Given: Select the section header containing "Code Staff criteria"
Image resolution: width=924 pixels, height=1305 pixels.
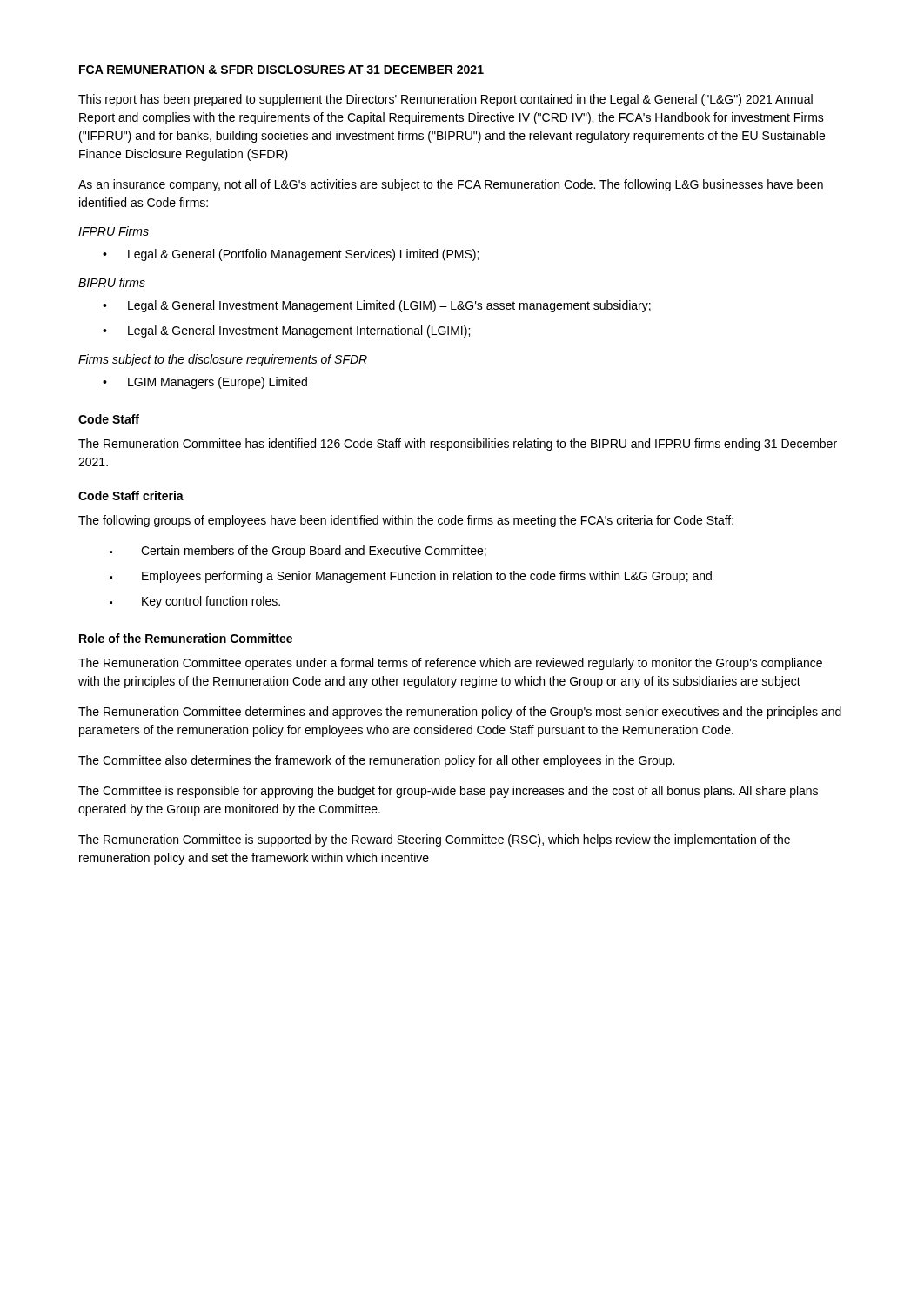Looking at the screenshot, I should (x=131, y=496).
